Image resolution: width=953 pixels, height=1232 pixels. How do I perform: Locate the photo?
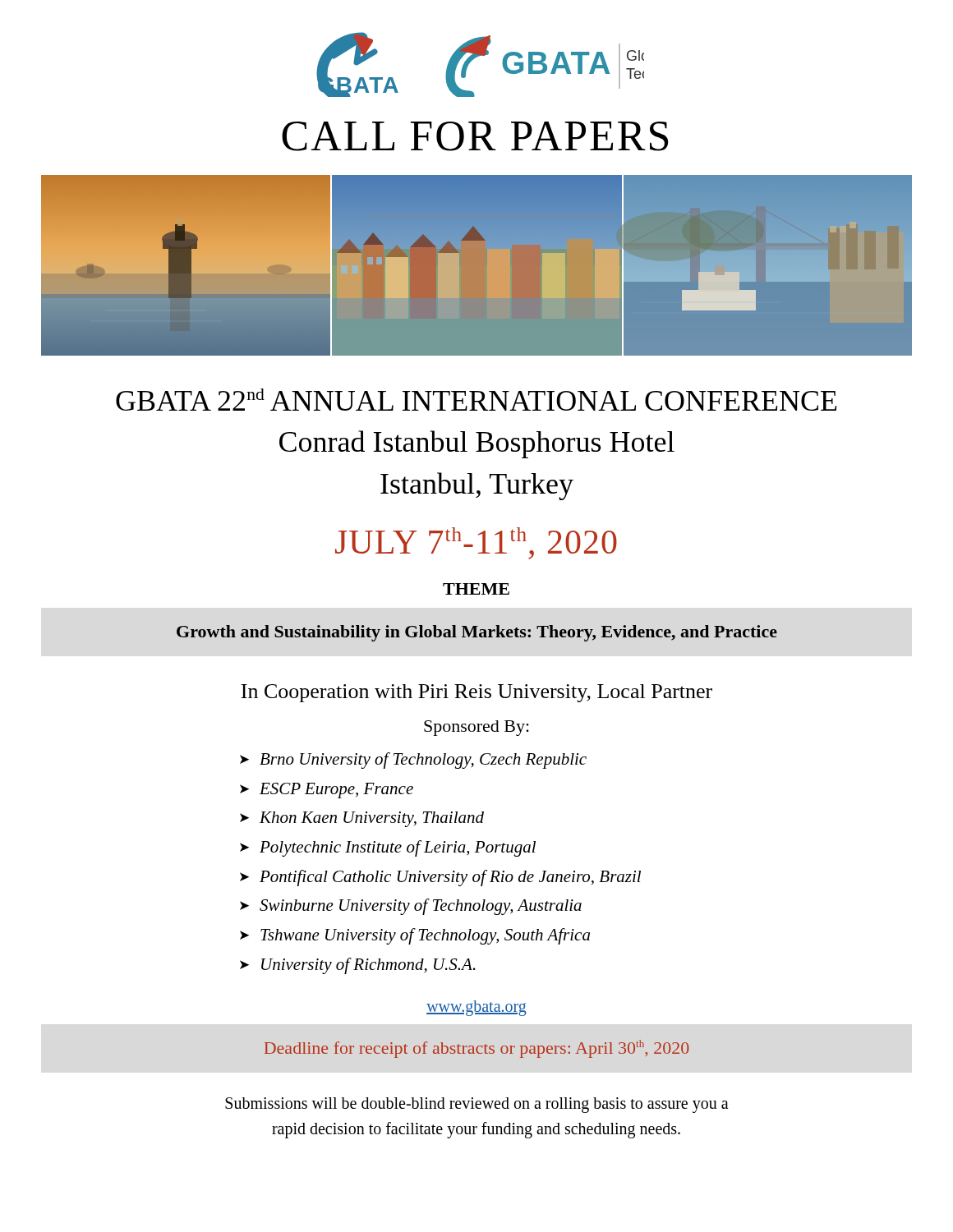pos(476,265)
